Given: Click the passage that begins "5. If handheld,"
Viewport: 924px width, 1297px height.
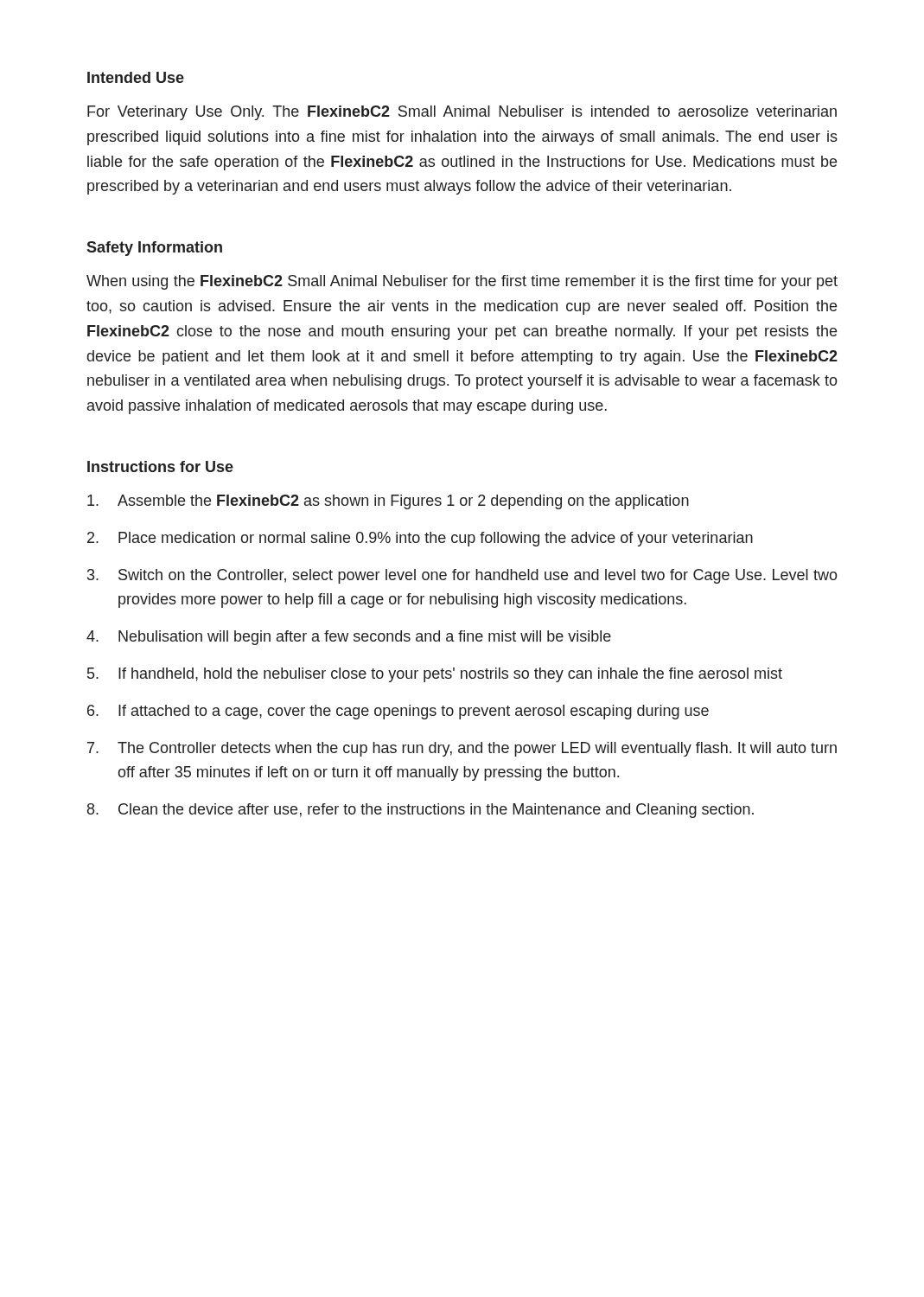Looking at the screenshot, I should pos(462,674).
